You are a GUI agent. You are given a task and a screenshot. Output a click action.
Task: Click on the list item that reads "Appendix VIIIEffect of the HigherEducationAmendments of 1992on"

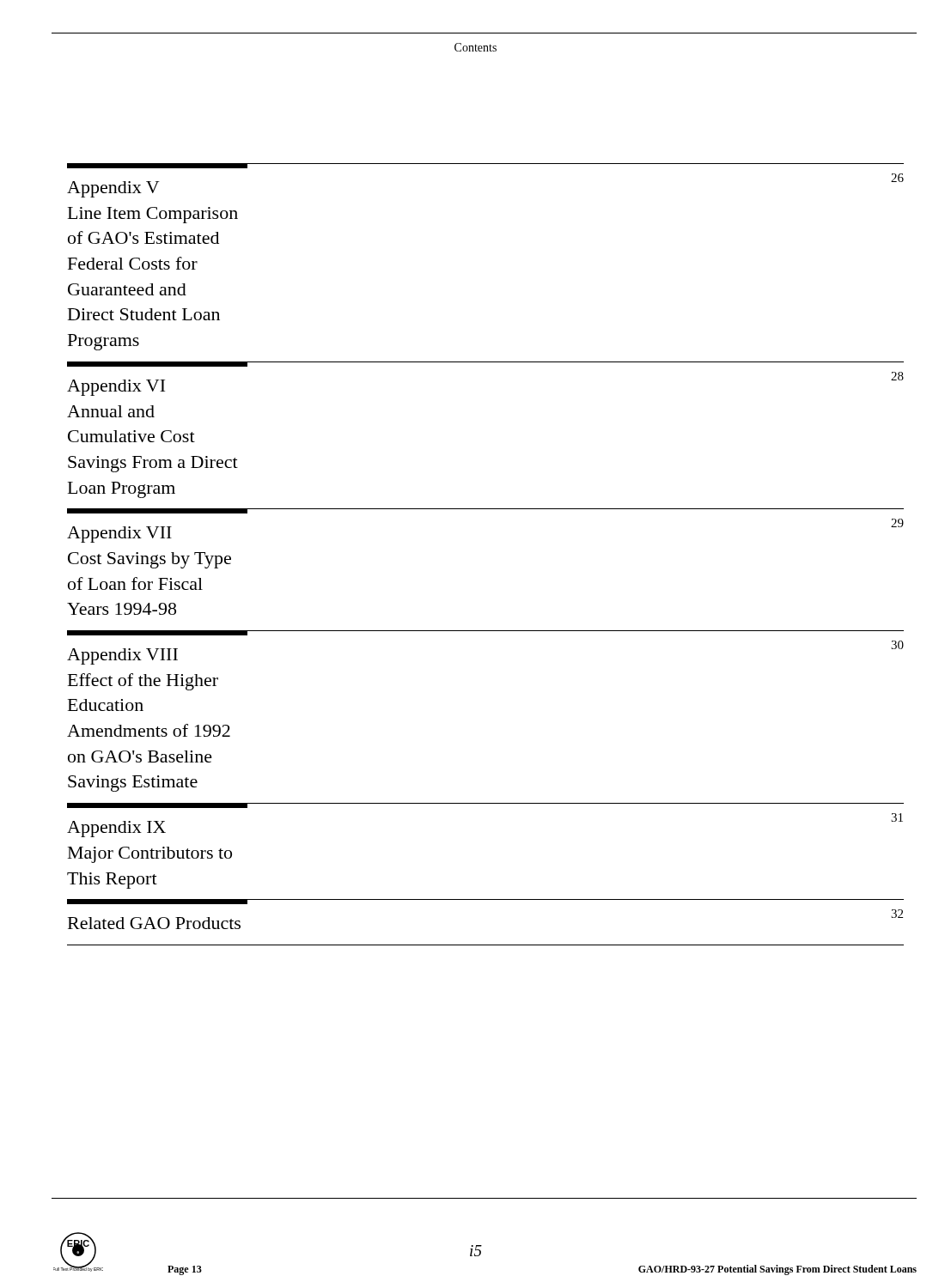pyautogui.click(x=157, y=633)
